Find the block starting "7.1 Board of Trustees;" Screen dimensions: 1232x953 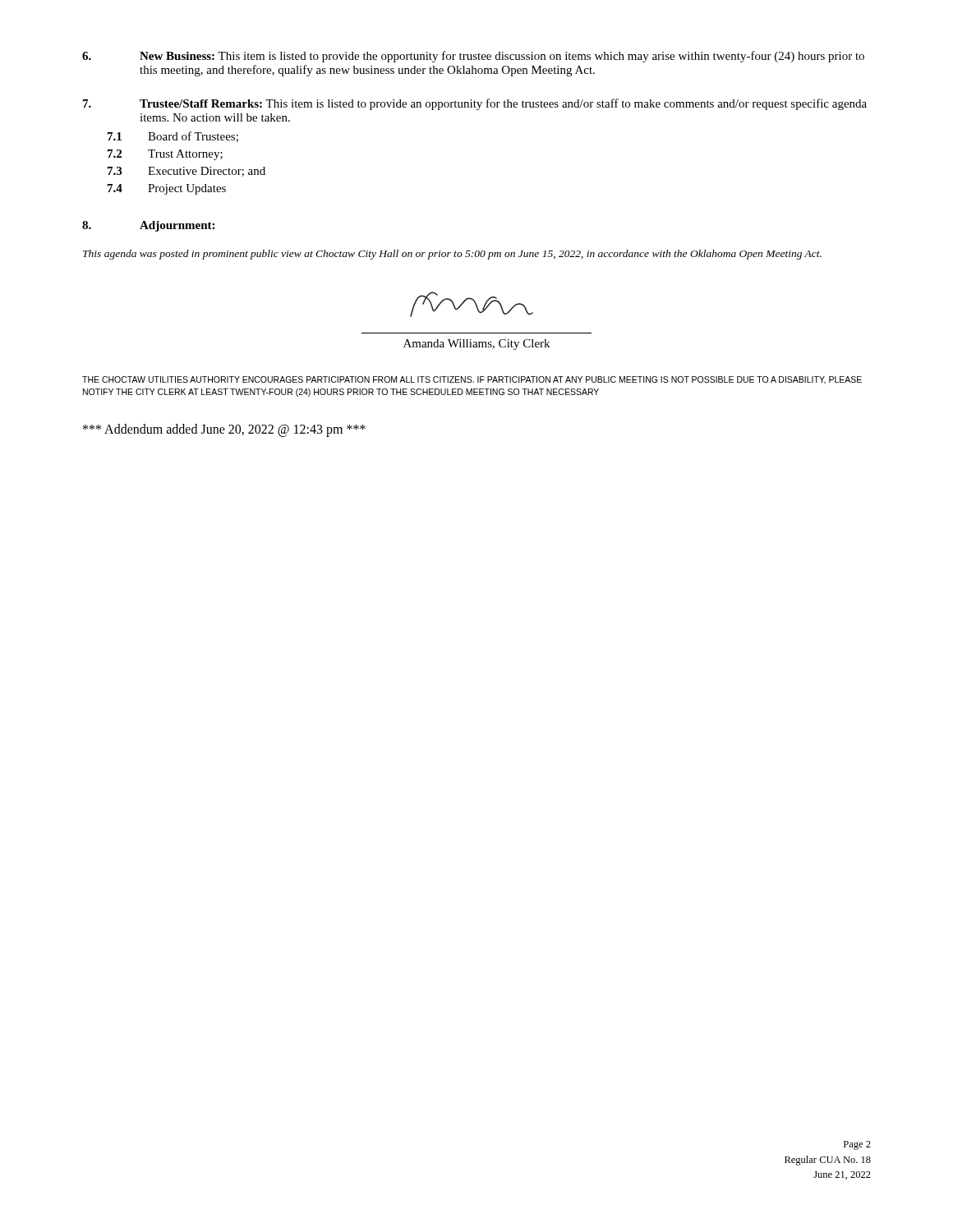tap(173, 137)
